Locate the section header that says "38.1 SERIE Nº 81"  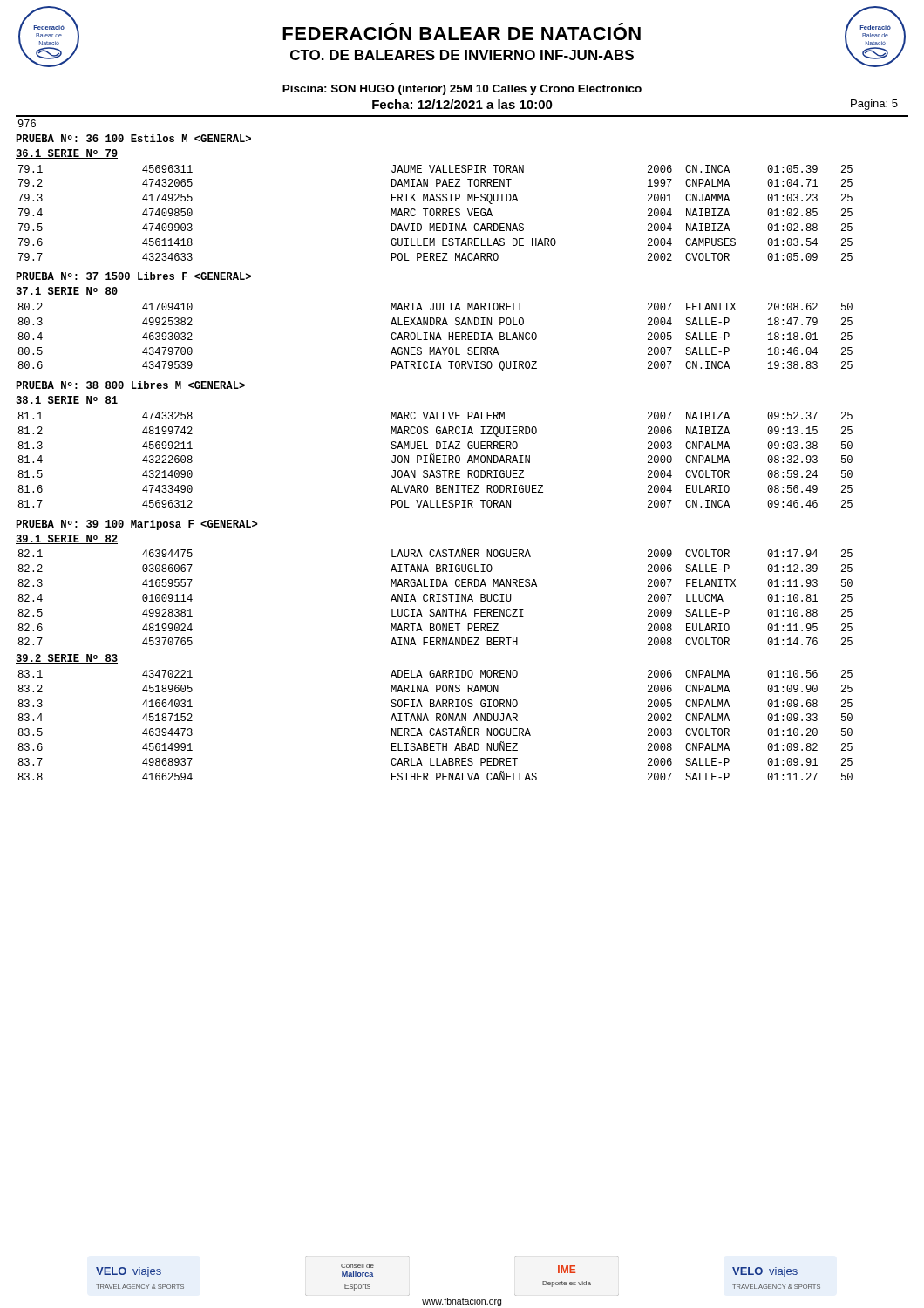coord(67,401)
